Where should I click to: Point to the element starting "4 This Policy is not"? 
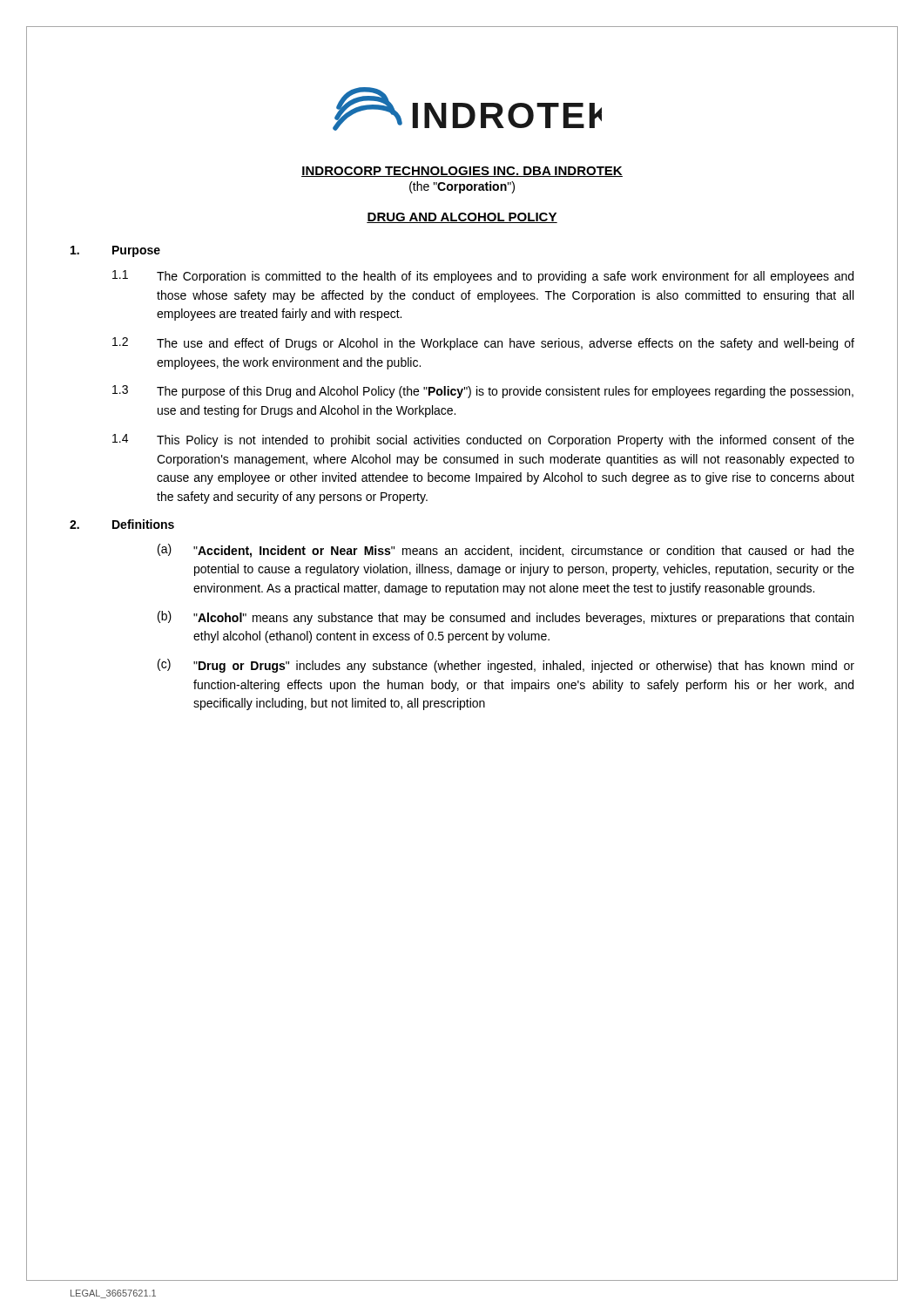483,469
